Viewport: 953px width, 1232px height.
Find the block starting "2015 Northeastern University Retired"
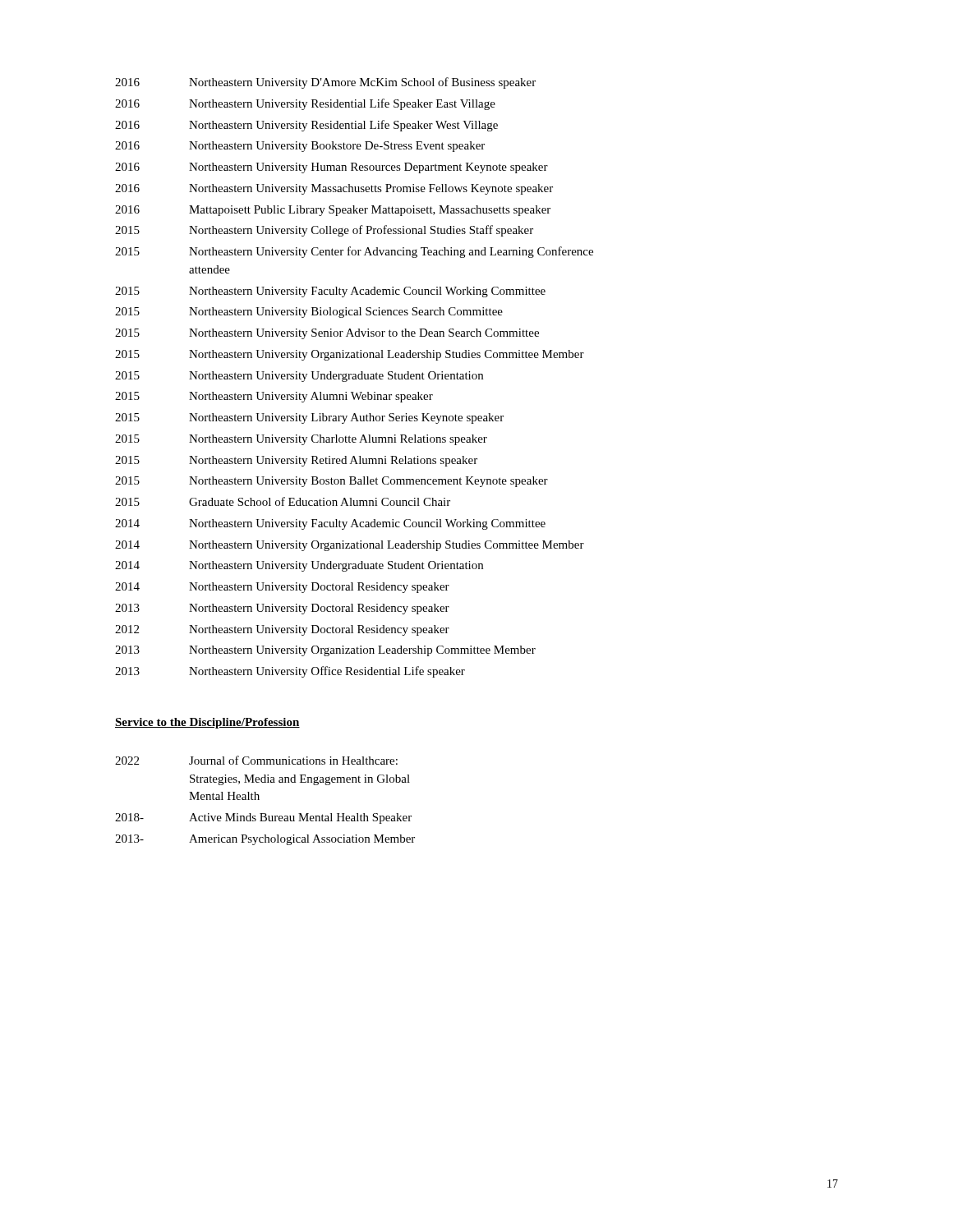tap(476, 460)
